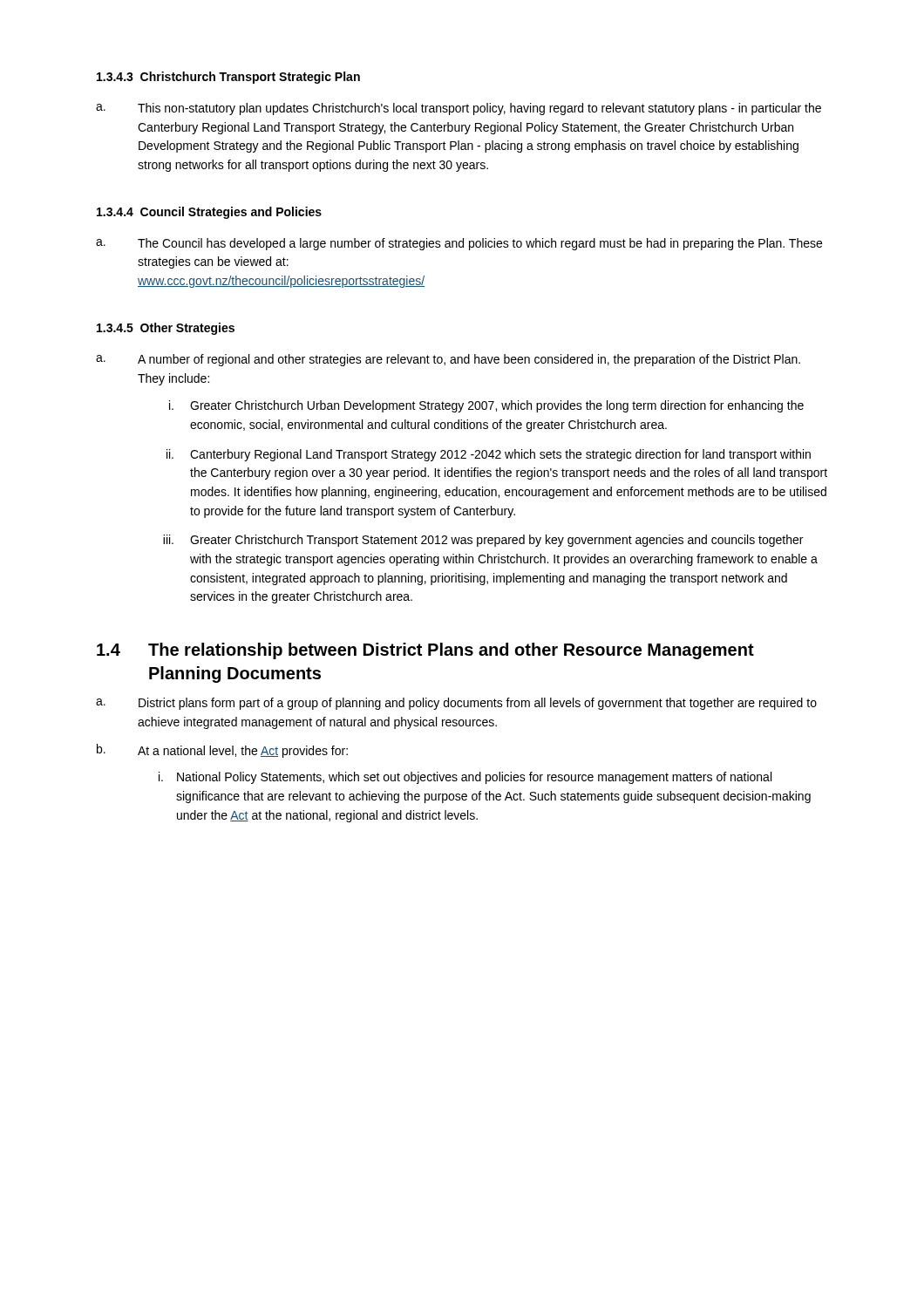Point to the block beginning "iii. Greater Christchurch Transport Statement 2012 was"
924x1308 pixels.
[483, 569]
